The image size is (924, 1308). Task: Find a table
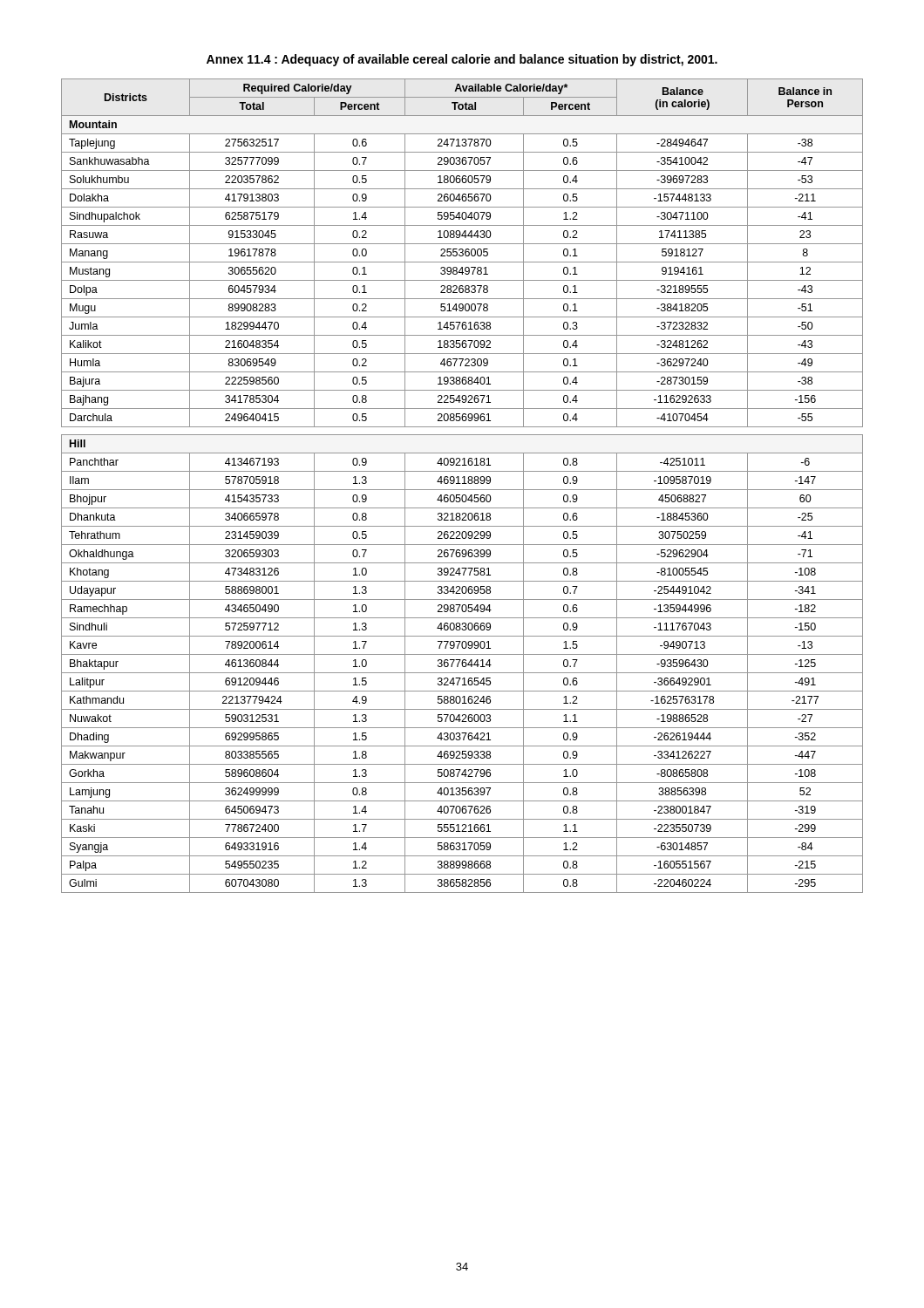pyautogui.click(x=462, y=486)
